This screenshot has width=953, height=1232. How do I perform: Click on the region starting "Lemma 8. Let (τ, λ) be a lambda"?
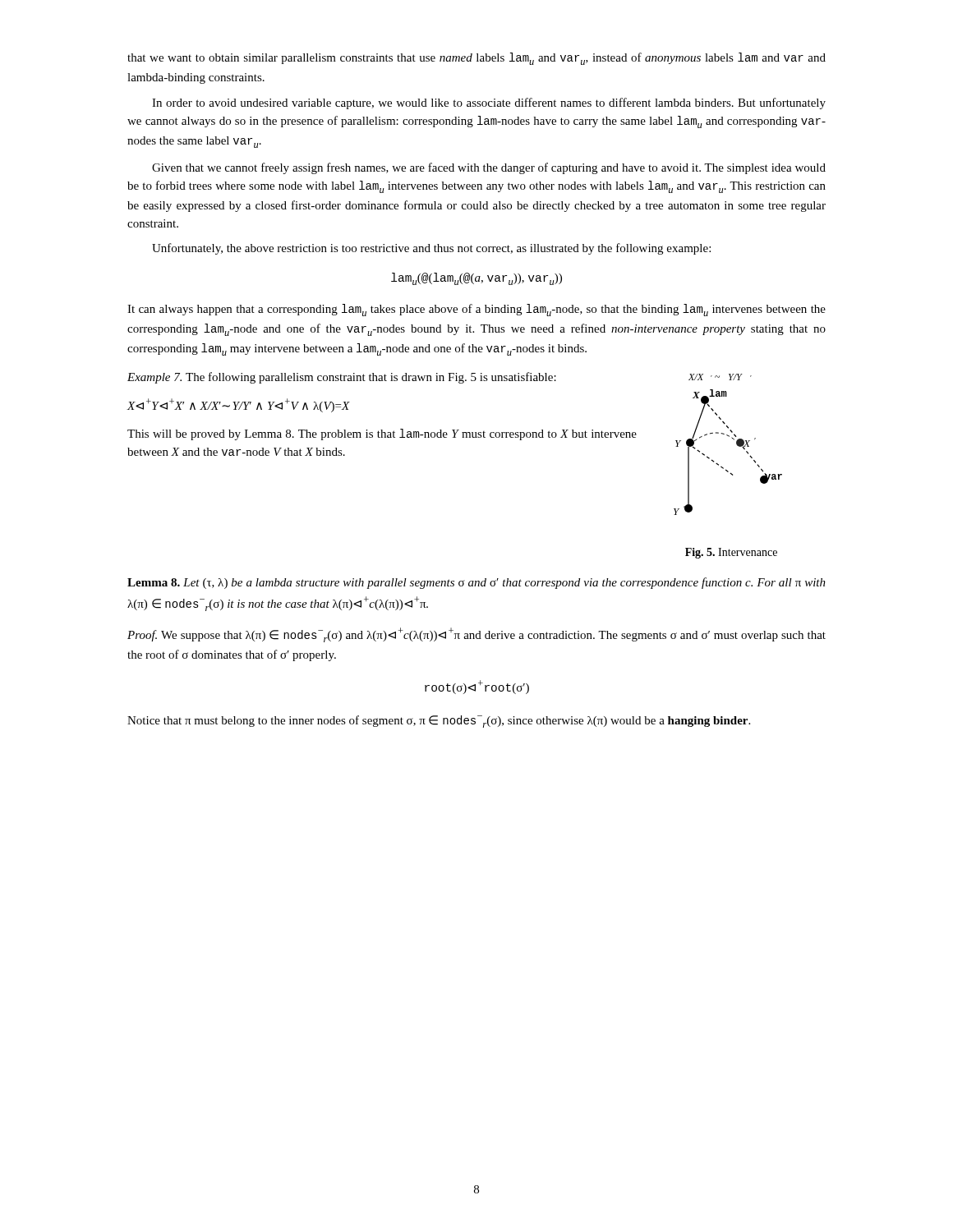476,594
